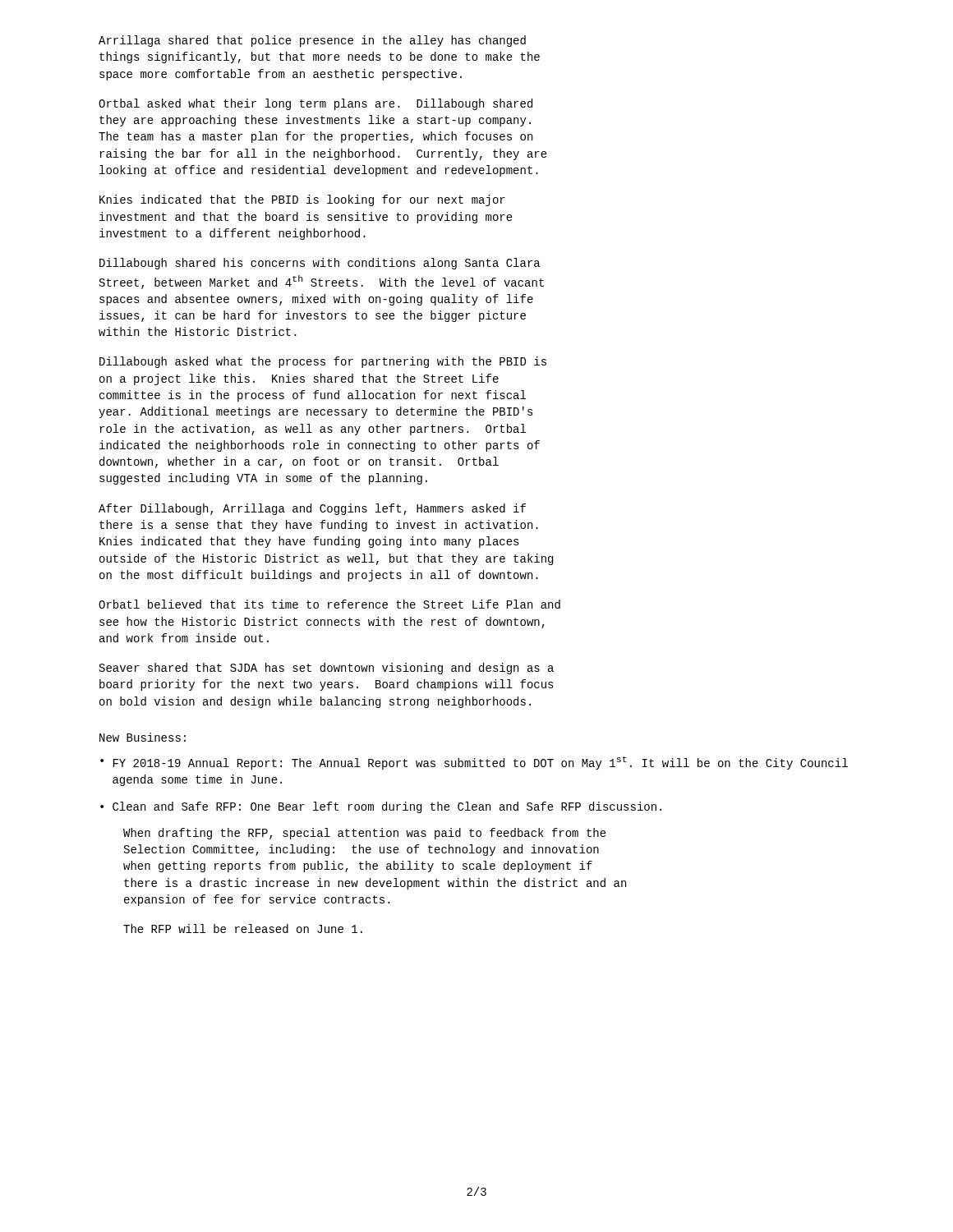Select the list item that says "• Clean and Safe RFP: One"
This screenshot has width=953, height=1232.
(493, 807)
